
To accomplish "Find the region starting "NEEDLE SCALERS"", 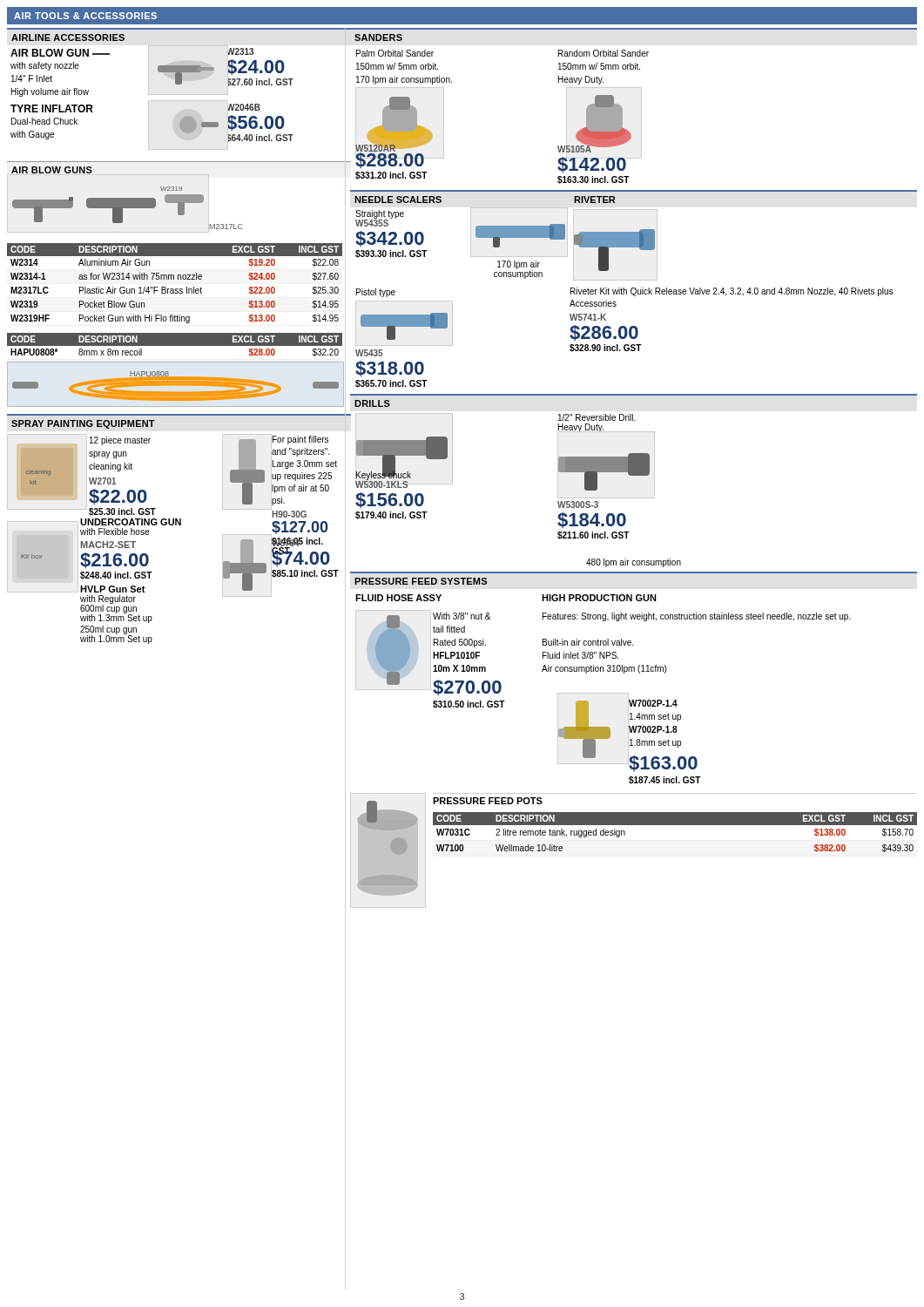I will click(398, 200).
